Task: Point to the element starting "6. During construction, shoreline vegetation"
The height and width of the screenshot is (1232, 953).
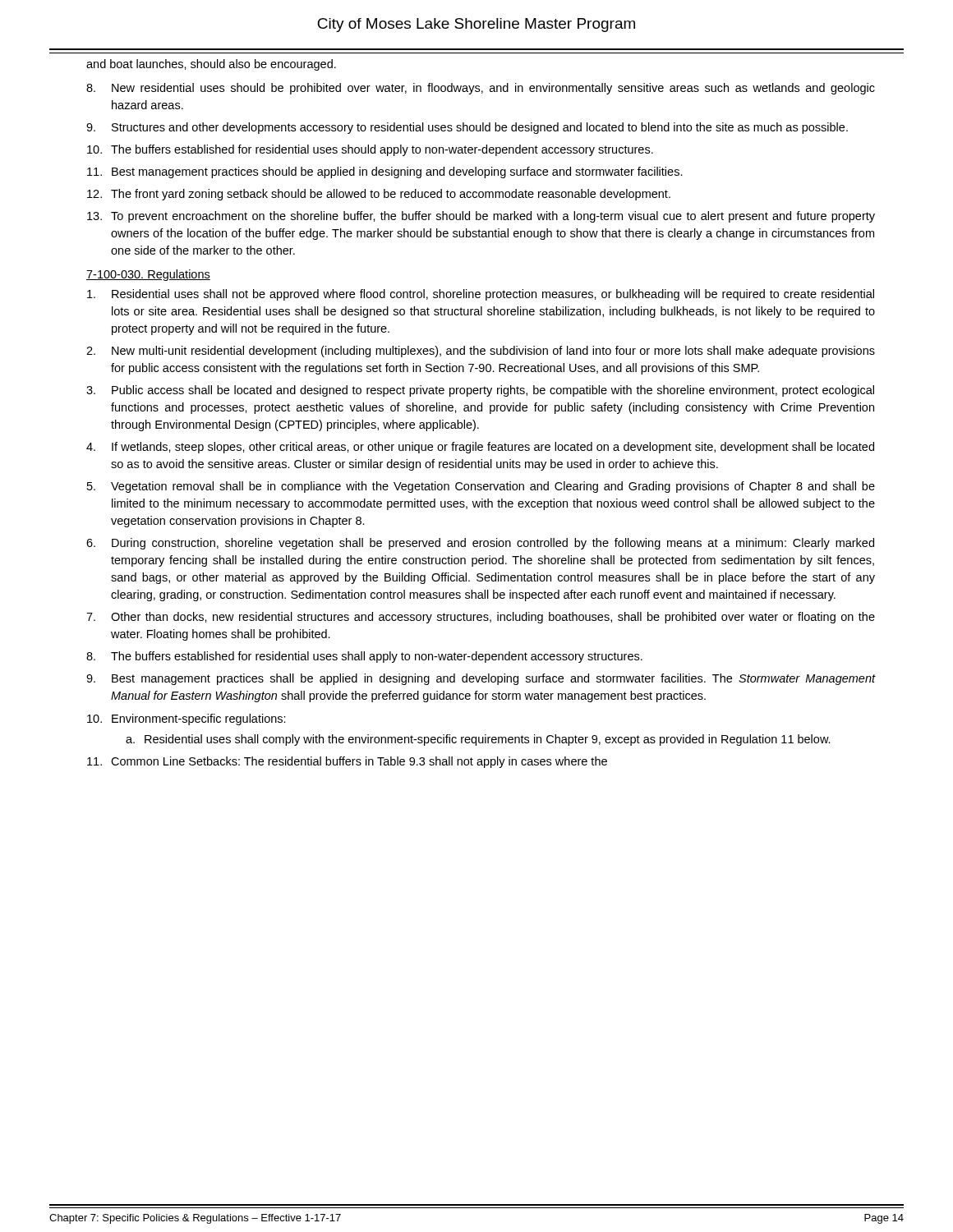Action: (481, 569)
